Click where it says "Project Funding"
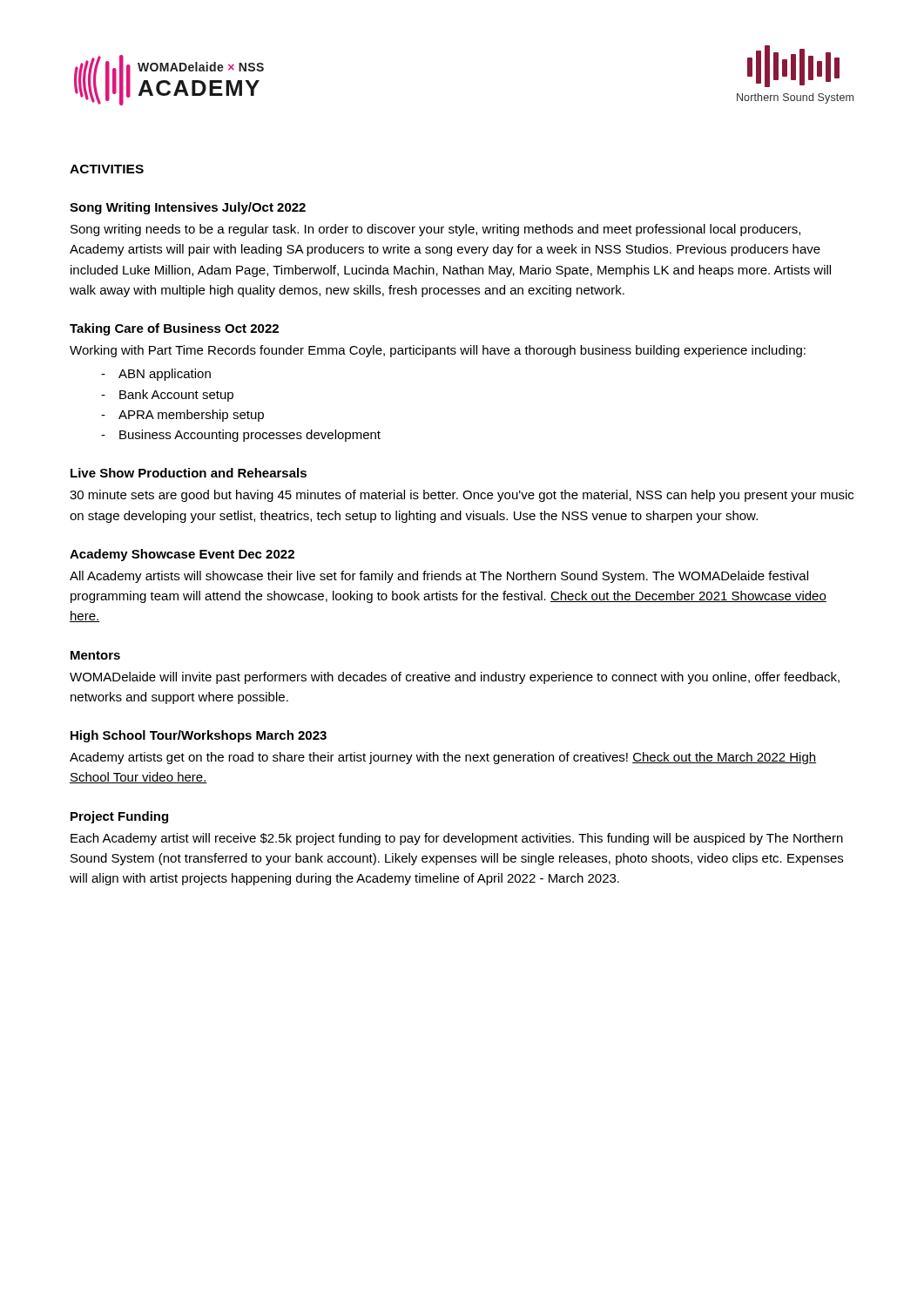This screenshot has width=924, height=1307. tap(119, 816)
